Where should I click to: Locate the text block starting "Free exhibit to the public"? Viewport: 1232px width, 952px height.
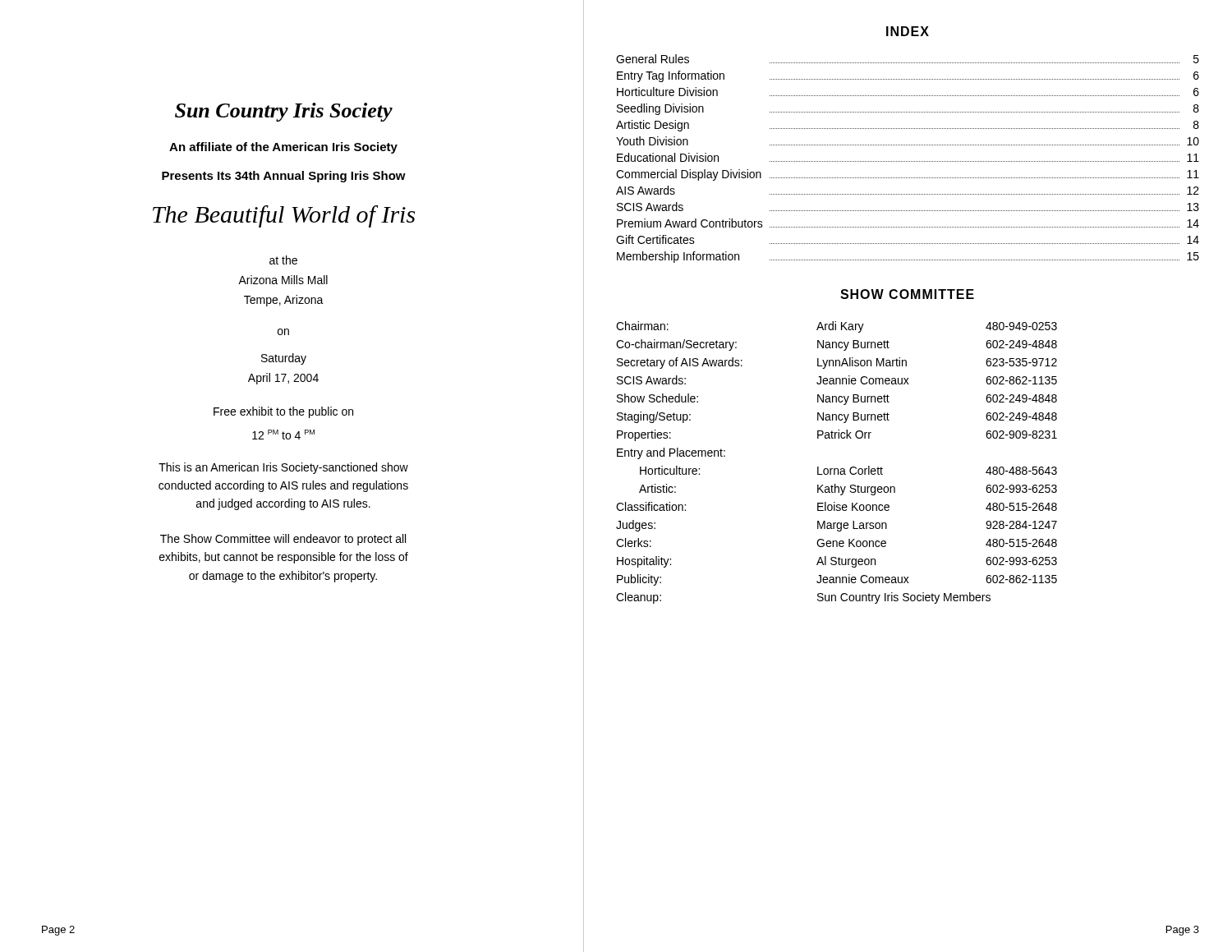pyautogui.click(x=283, y=412)
